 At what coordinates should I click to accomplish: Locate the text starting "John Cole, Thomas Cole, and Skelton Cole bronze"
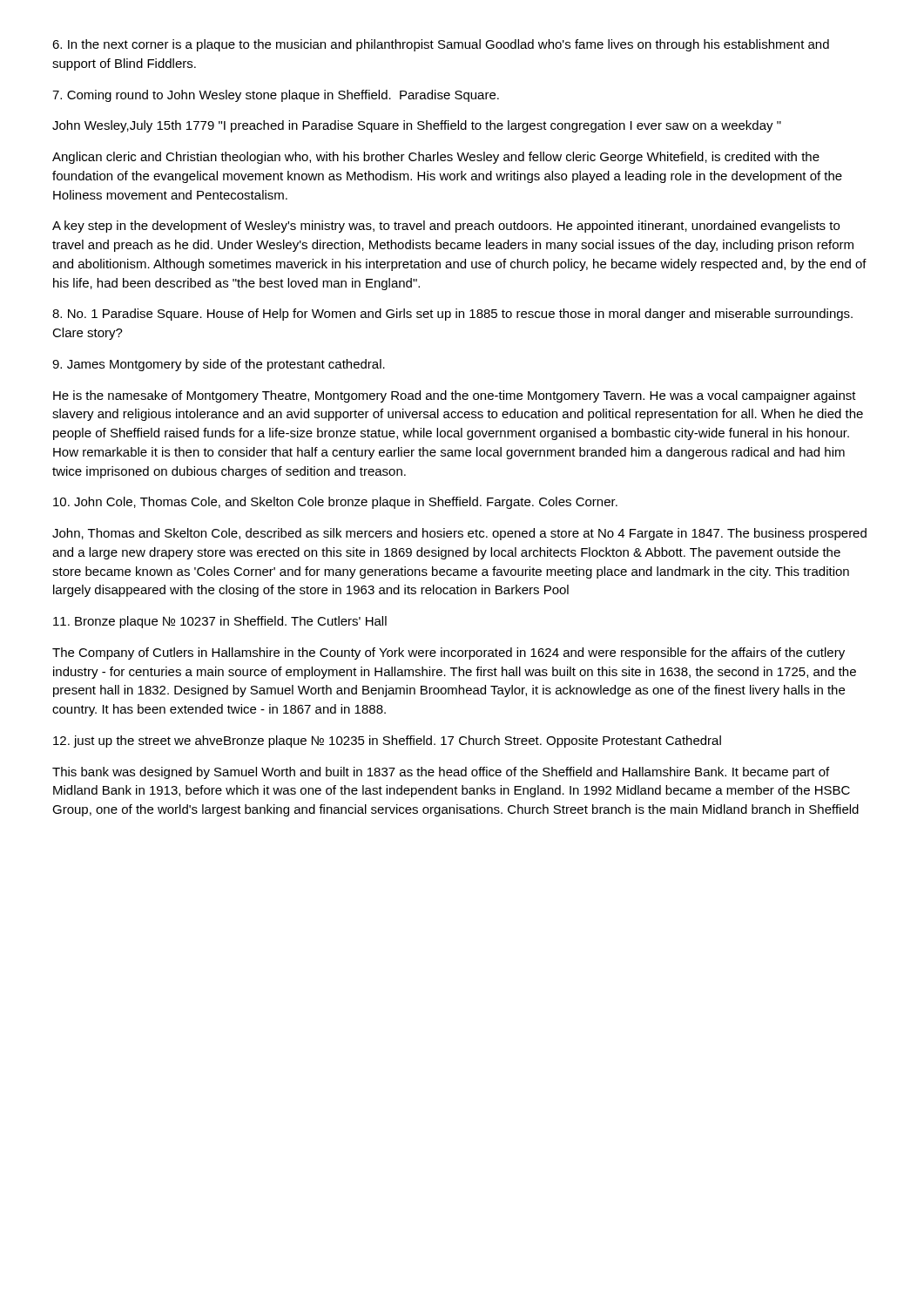(x=335, y=502)
